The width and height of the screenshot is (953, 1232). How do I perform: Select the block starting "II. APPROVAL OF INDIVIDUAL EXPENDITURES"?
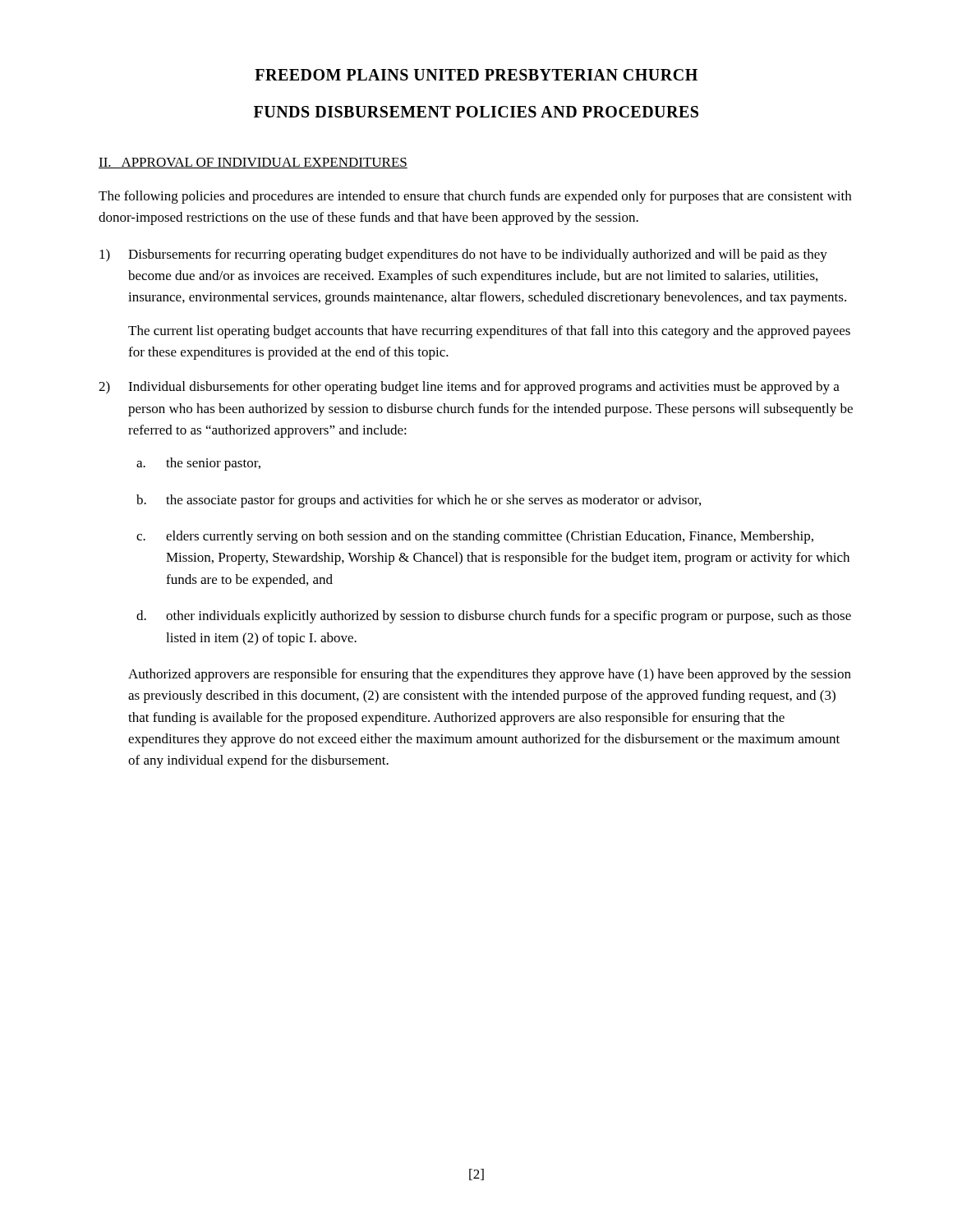click(253, 162)
